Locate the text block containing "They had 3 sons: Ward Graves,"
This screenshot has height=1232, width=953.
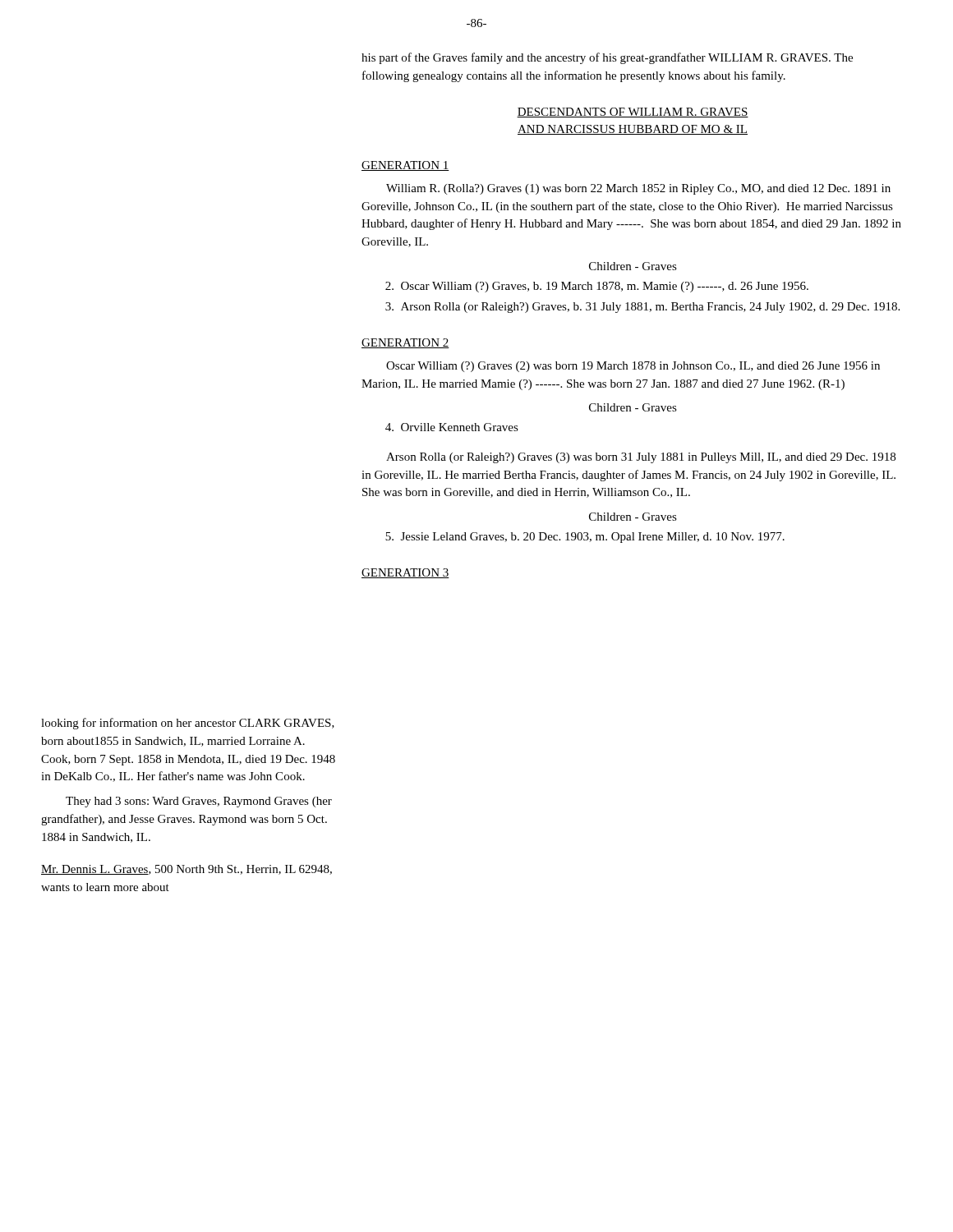click(189, 819)
